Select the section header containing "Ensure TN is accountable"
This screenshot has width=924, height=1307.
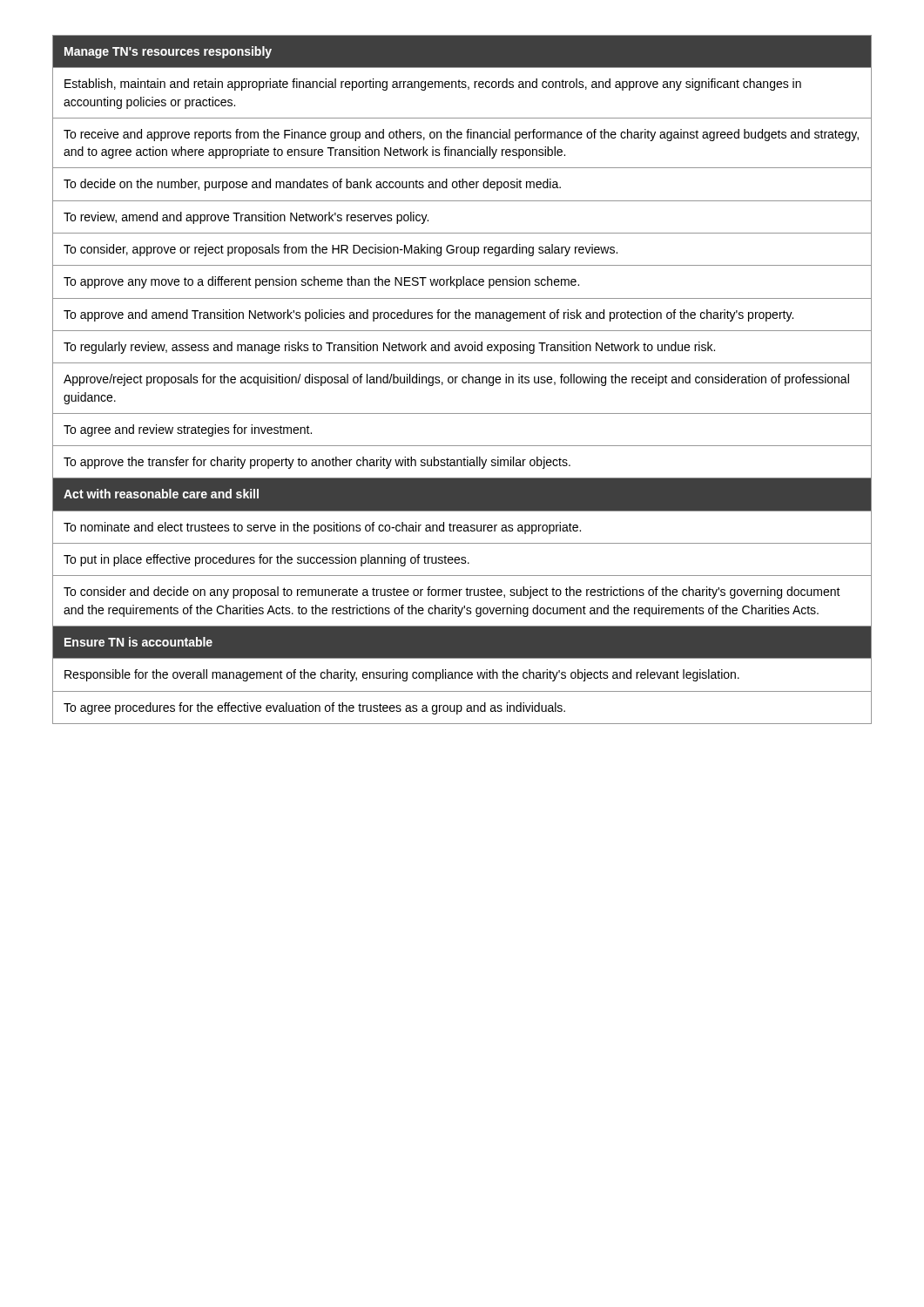138,642
